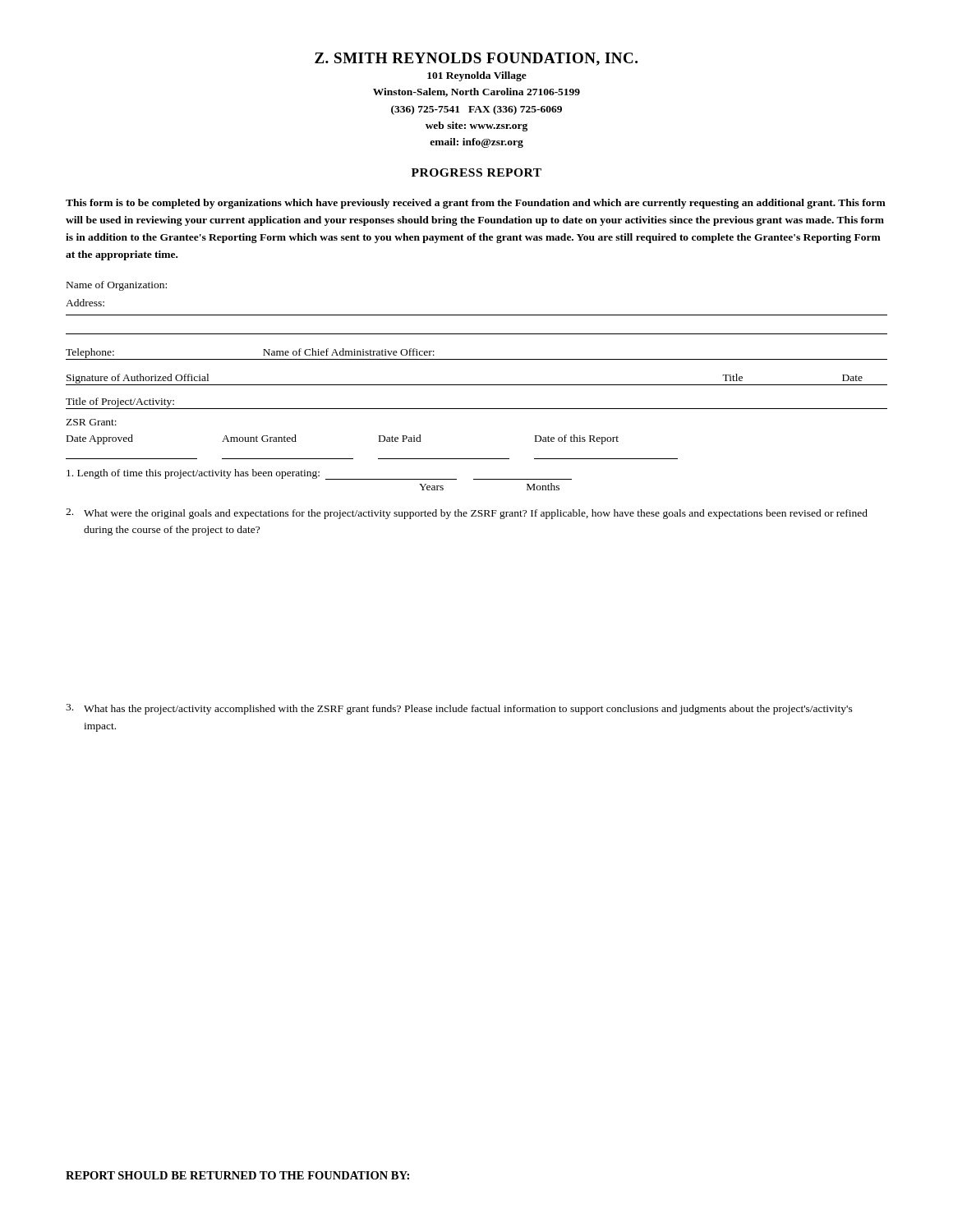The height and width of the screenshot is (1232, 953).
Task: Locate the list item that reads "2. What were the original goals and expectations"
Action: [476, 522]
